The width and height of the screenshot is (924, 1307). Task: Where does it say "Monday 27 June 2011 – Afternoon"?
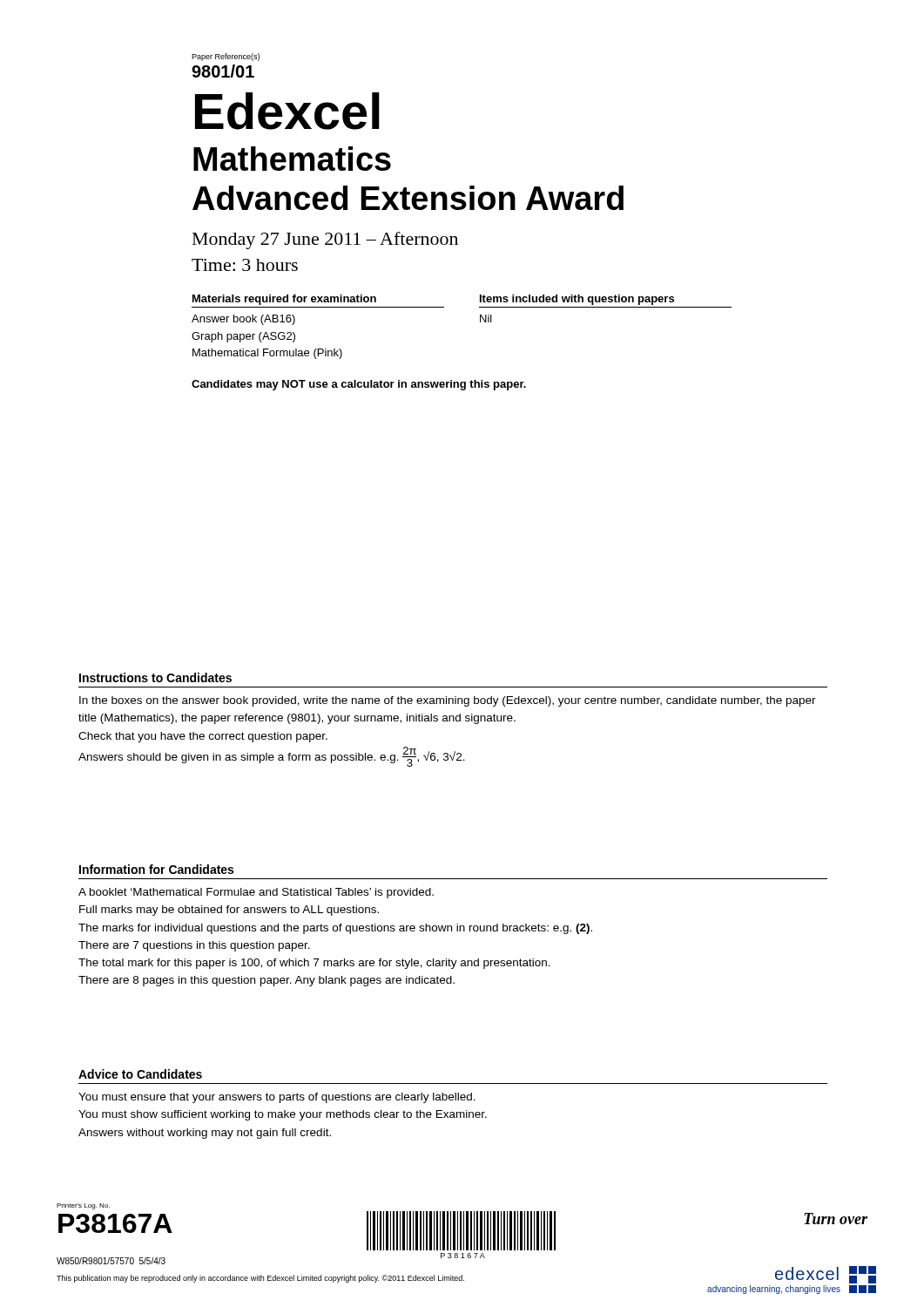click(x=325, y=238)
